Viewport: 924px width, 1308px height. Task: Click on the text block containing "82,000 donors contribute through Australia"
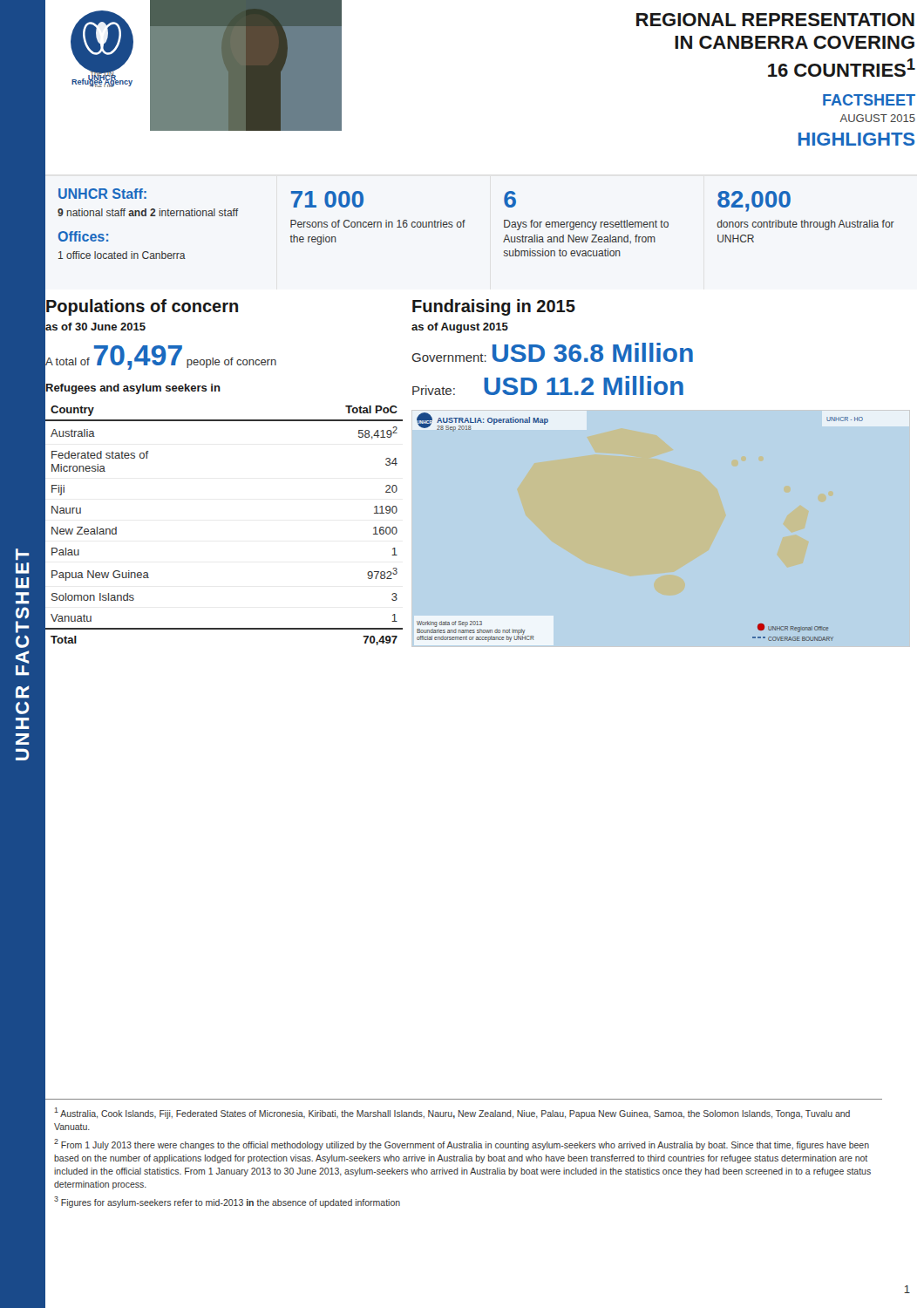(x=811, y=216)
